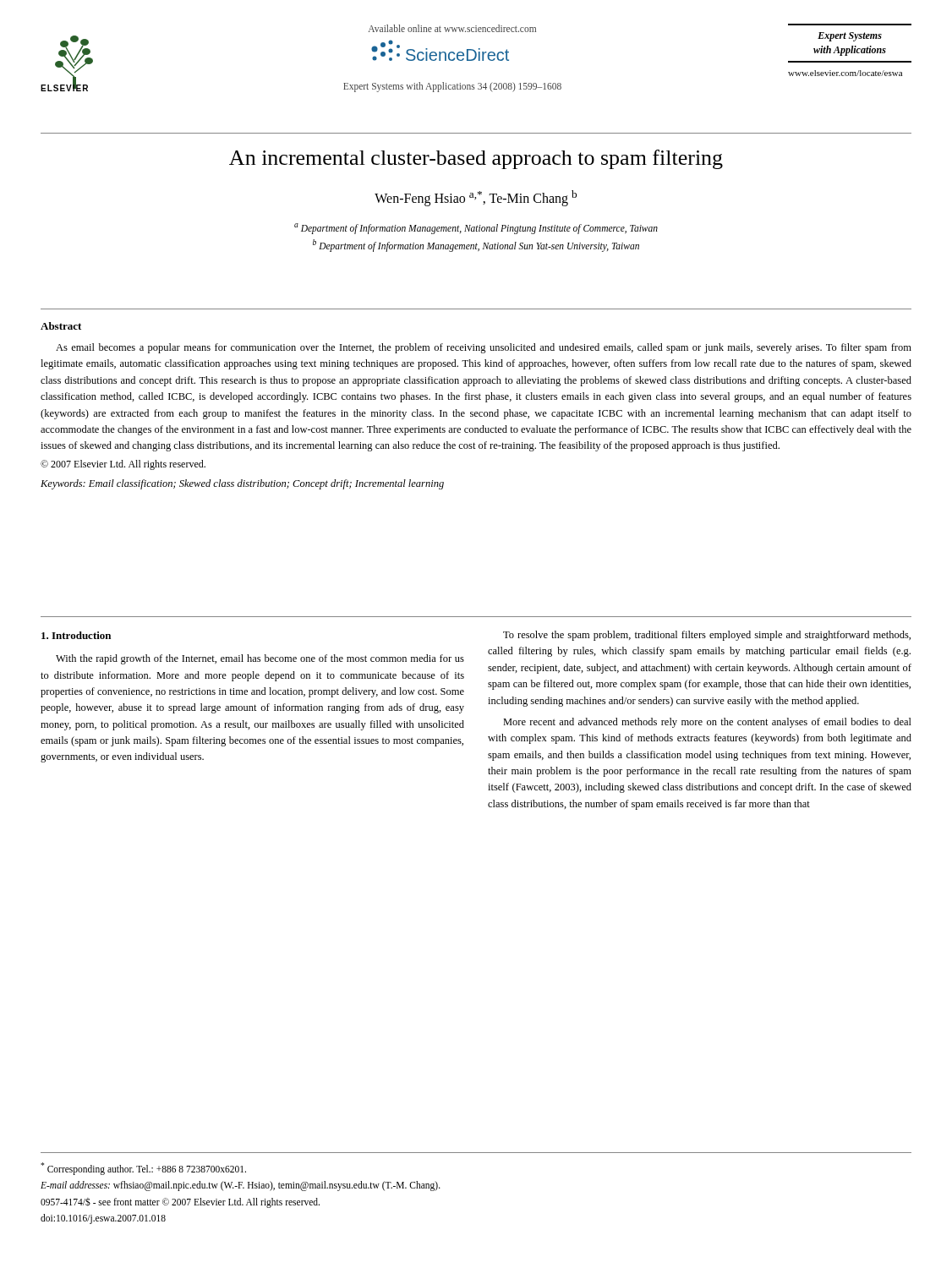
Task: Navigate to the block starting "Keywords: Email classification; Skewed class distribution; Concept"
Action: coord(242,483)
